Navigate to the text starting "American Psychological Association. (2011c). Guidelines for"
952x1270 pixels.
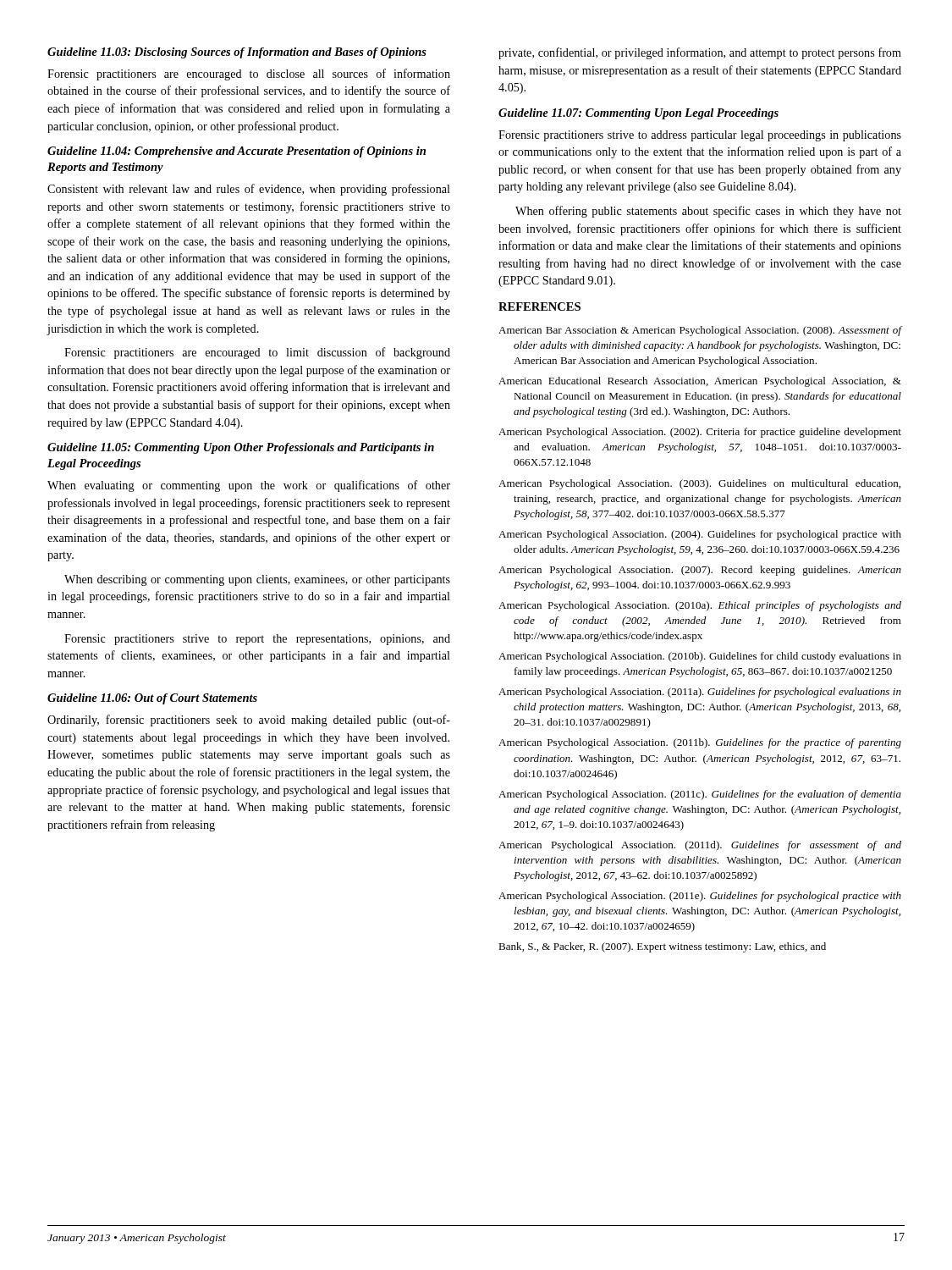(700, 809)
